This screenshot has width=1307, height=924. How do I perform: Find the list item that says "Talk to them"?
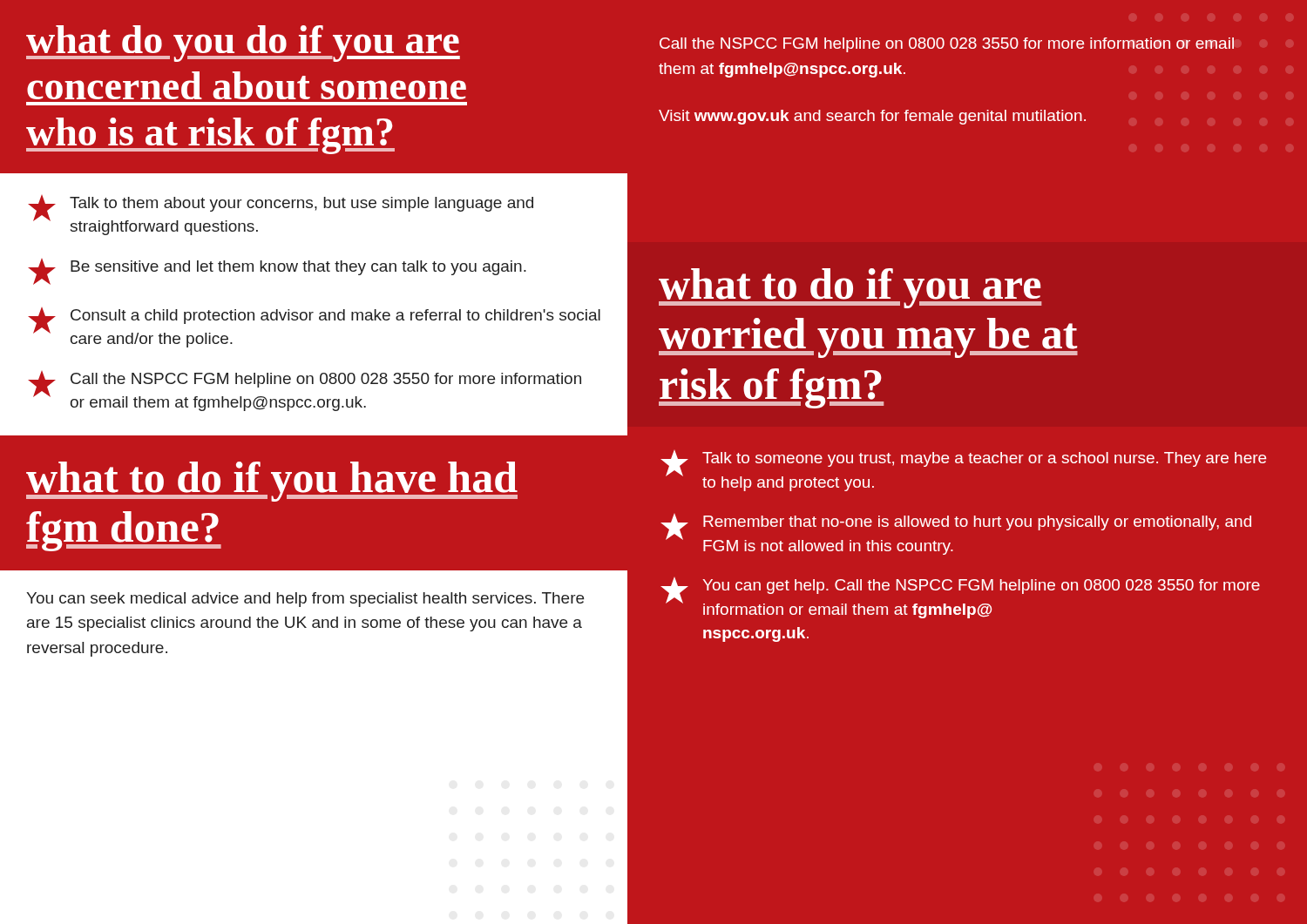tap(314, 214)
